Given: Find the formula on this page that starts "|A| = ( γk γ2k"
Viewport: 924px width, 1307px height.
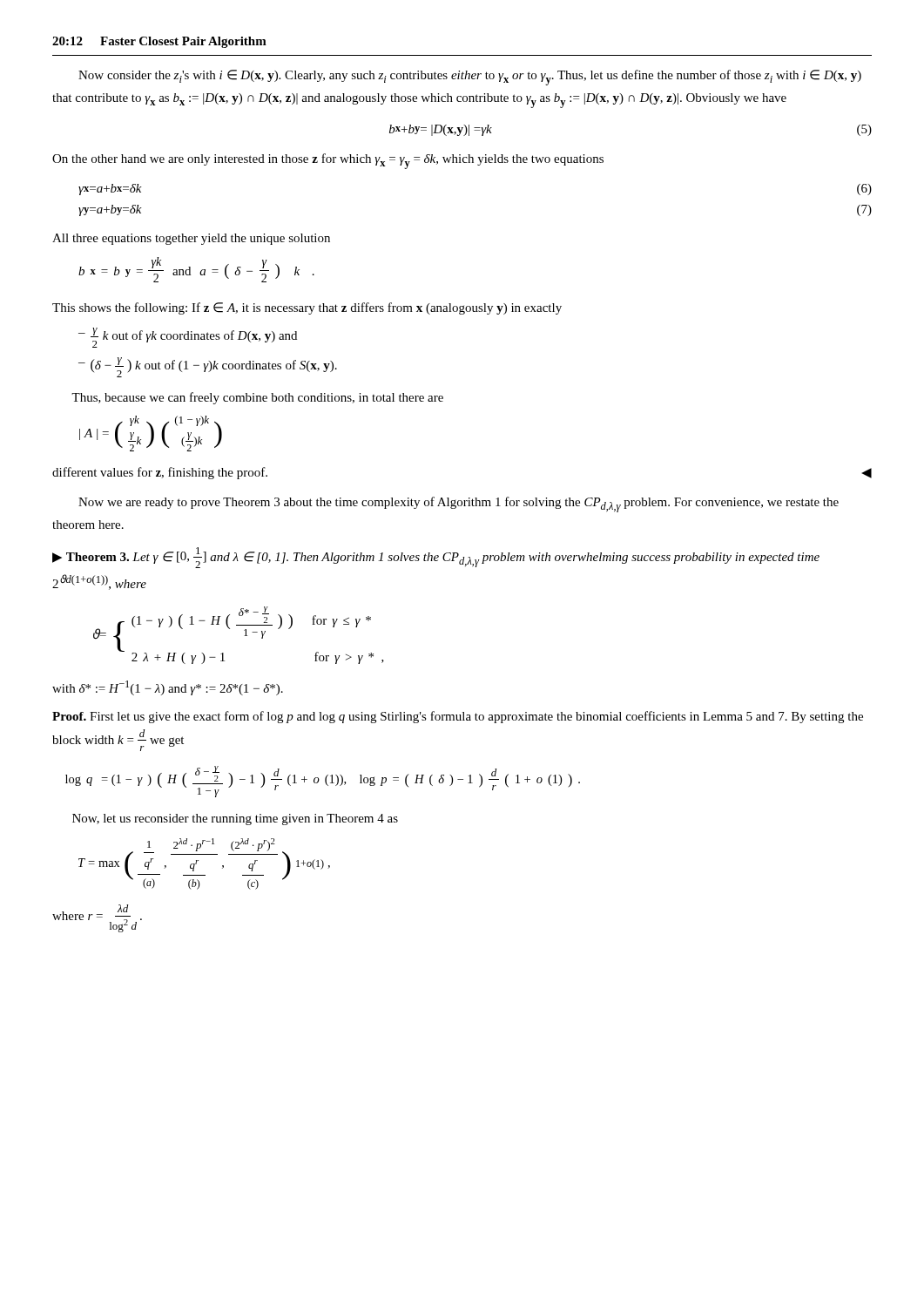Looking at the screenshot, I should tap(151, 433).
